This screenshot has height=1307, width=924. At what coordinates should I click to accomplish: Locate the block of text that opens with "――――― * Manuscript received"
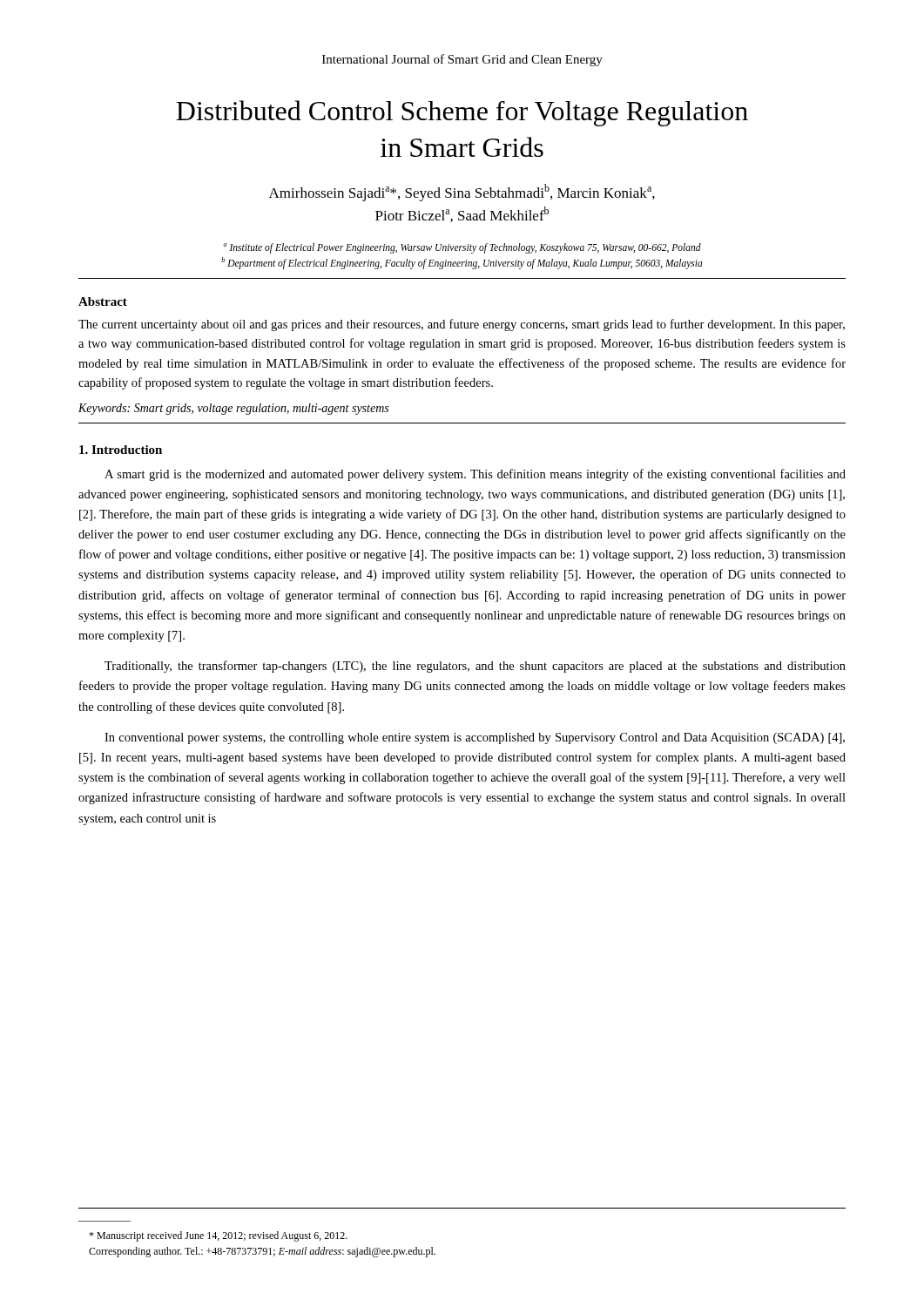click(x=257, y=1236)
